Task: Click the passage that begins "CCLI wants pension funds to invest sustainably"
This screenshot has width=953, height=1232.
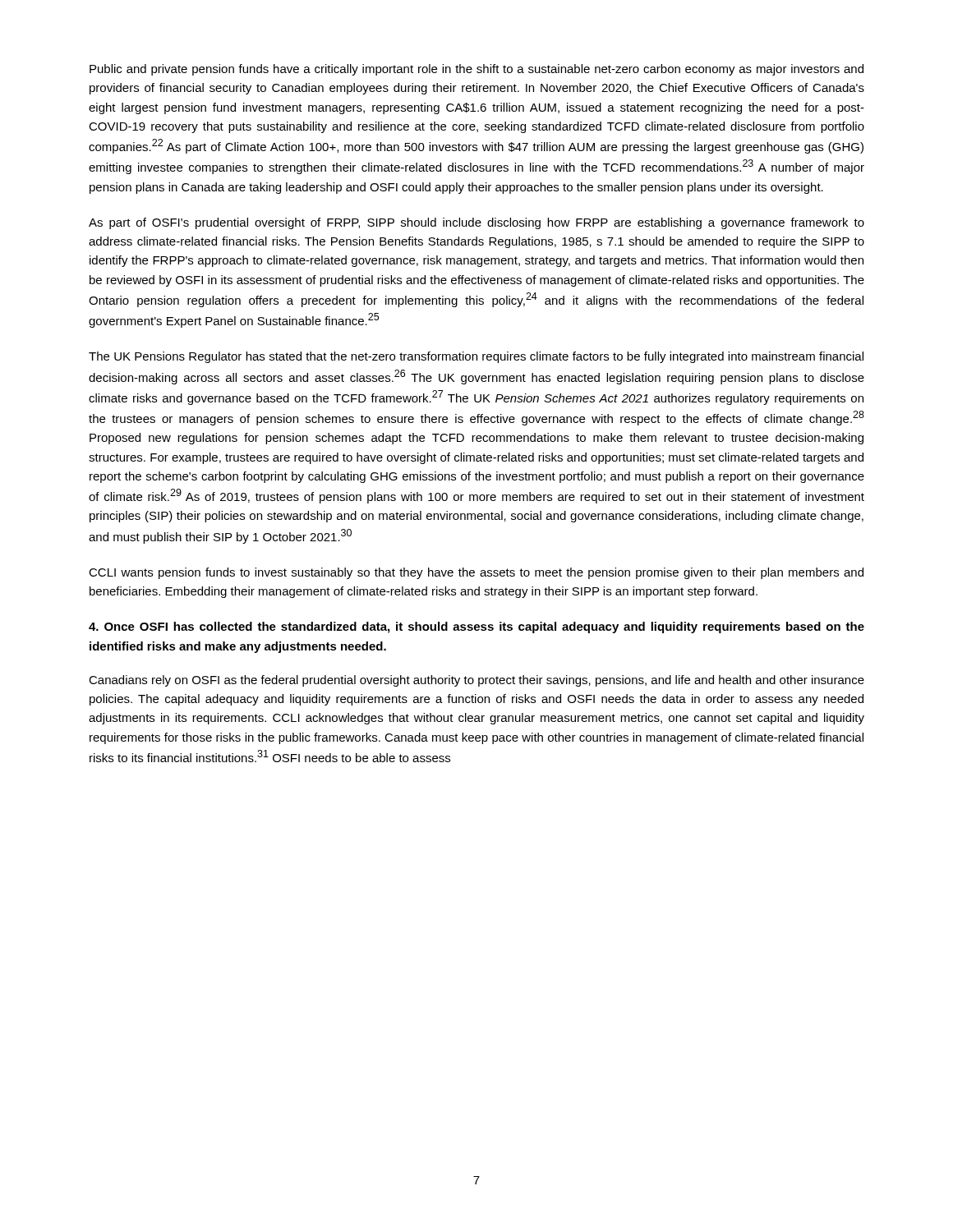Action: pyautogui.click(x=476, y=581)
